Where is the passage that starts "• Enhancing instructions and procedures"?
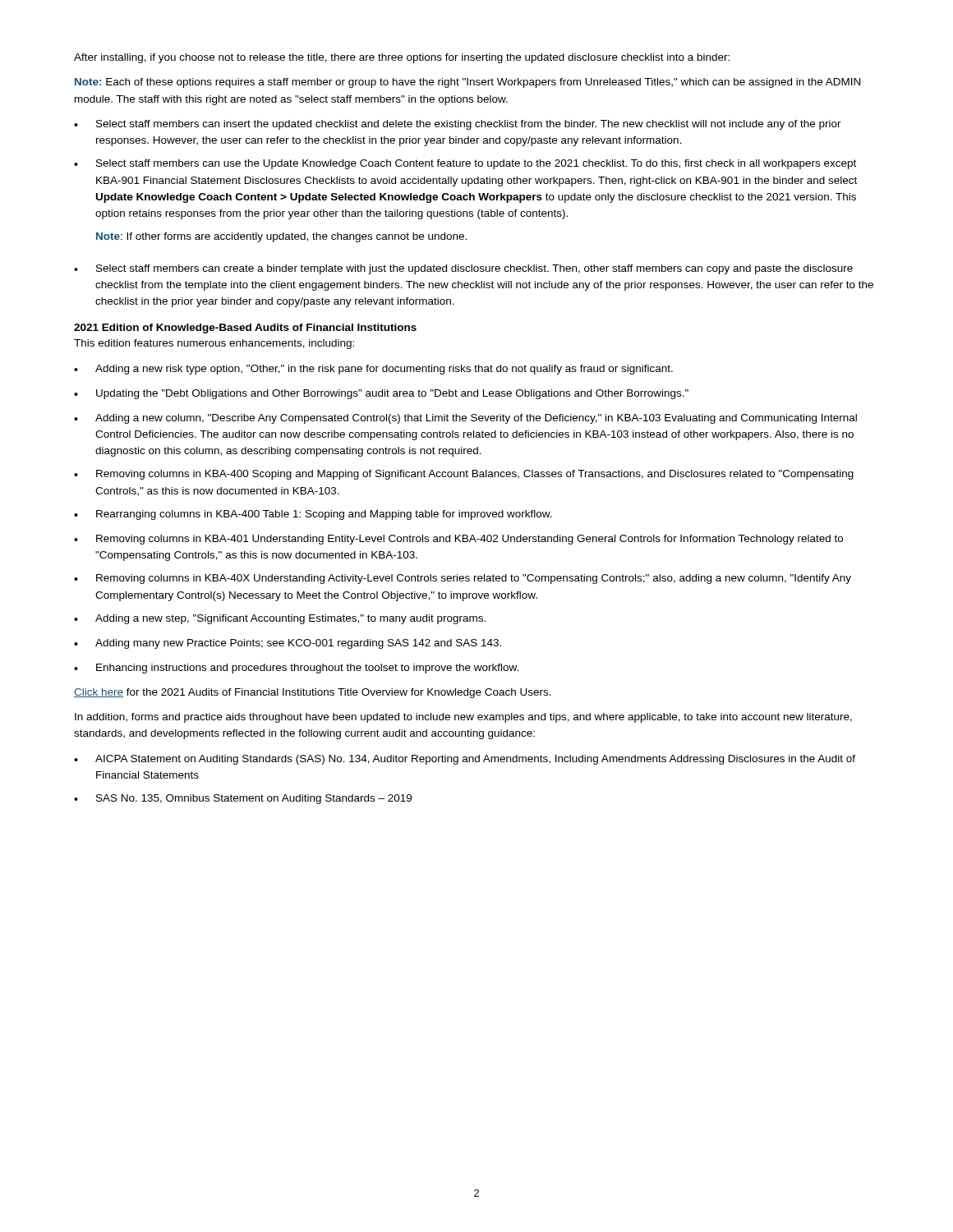The image size is (953, 1232). coord(476,668)
